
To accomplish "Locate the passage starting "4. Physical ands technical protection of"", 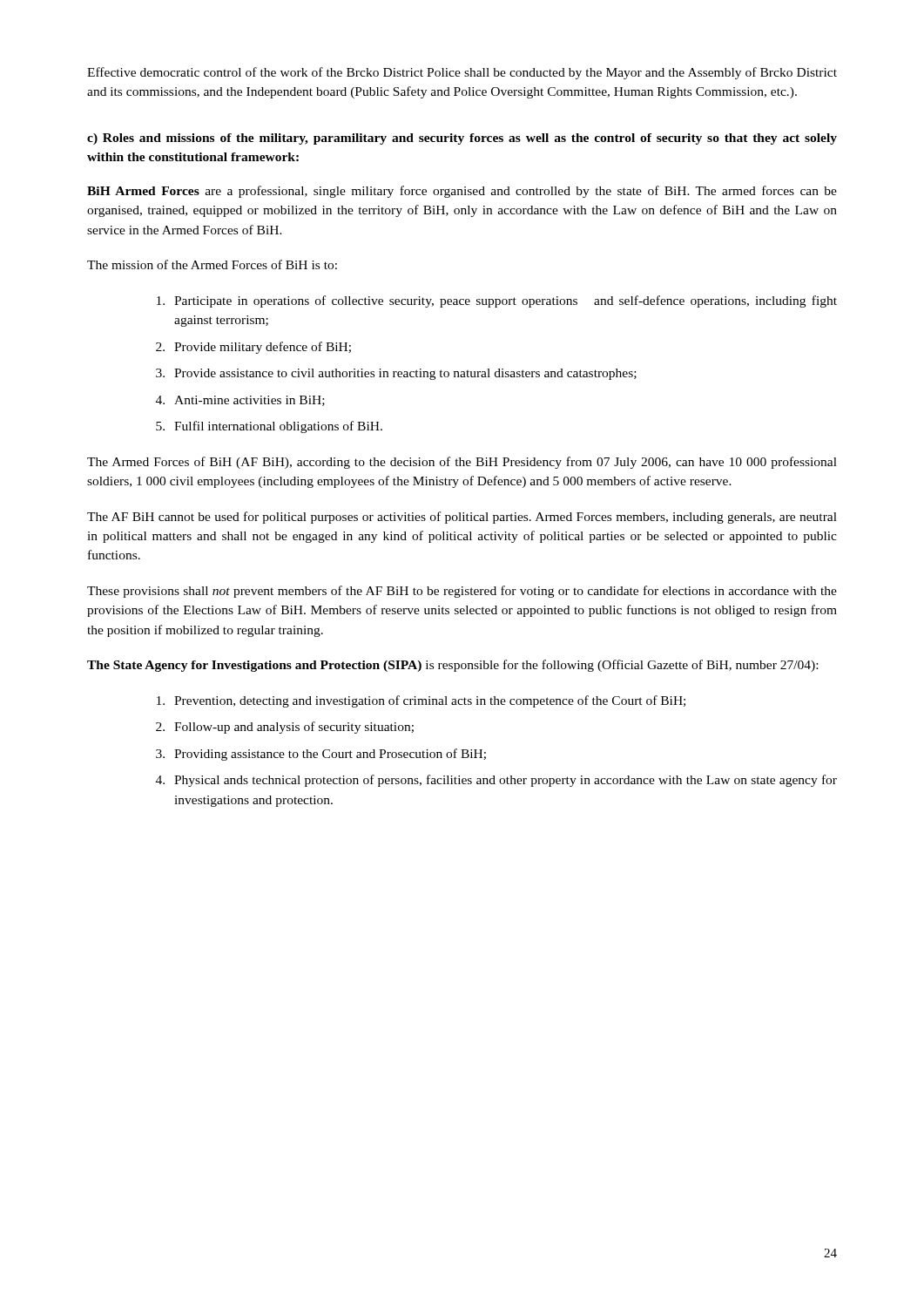I will click(x=488, y=790).
